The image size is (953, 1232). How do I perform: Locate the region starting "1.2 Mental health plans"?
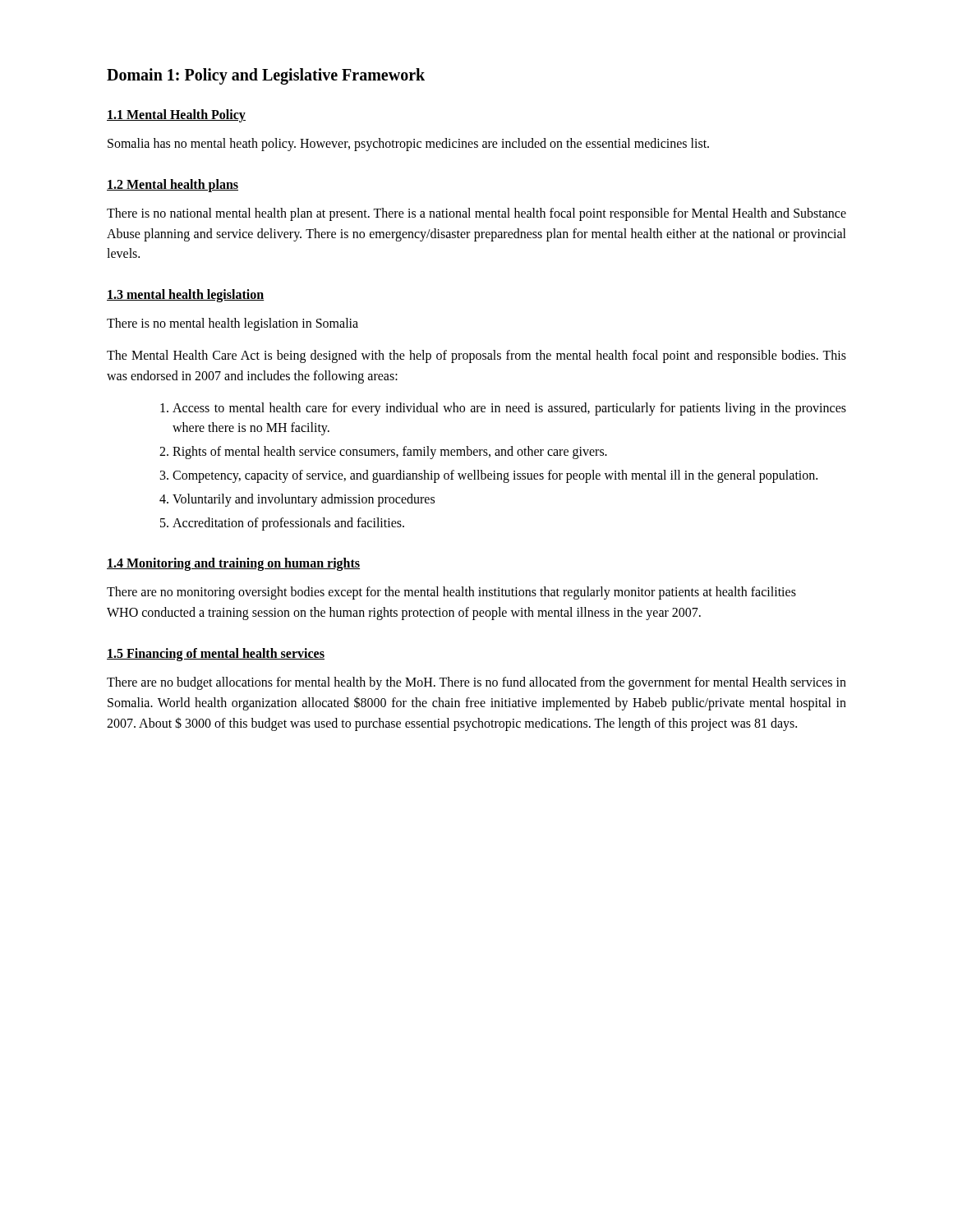[x=173, y=184]
